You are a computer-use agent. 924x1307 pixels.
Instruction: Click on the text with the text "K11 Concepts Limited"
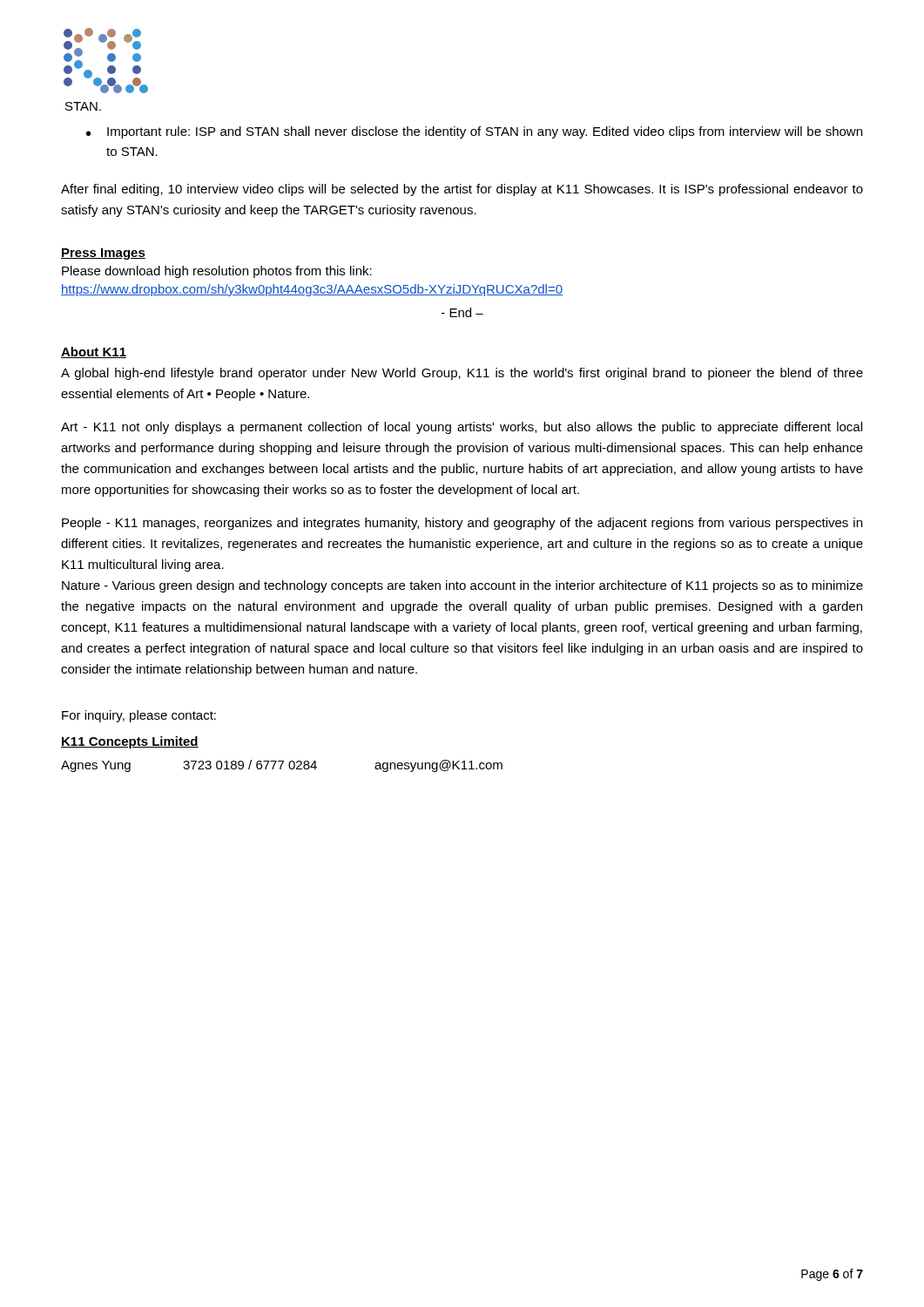[x=130, y=741]
